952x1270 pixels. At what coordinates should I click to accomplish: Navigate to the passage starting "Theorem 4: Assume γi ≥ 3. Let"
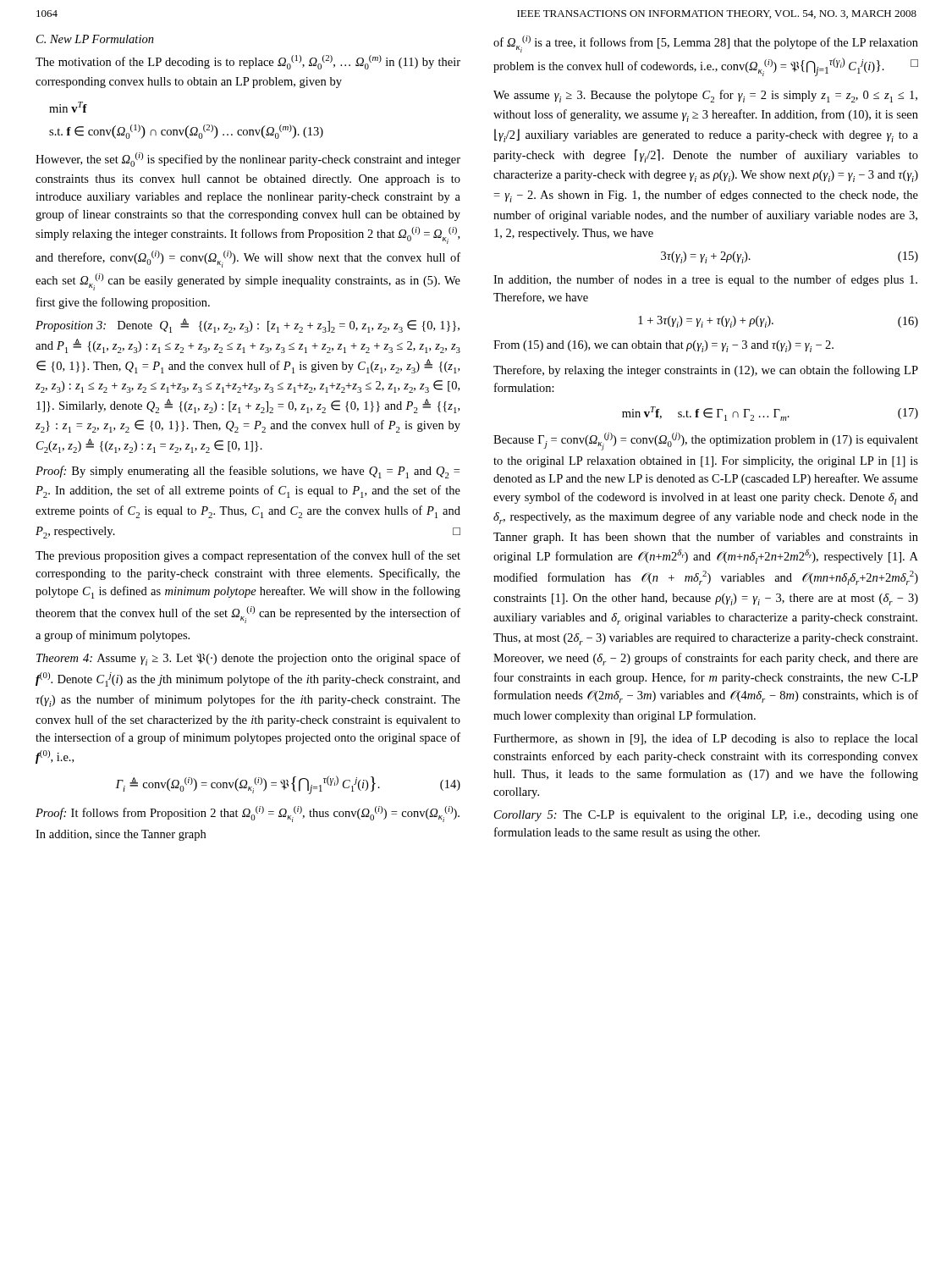coord(248,708)
